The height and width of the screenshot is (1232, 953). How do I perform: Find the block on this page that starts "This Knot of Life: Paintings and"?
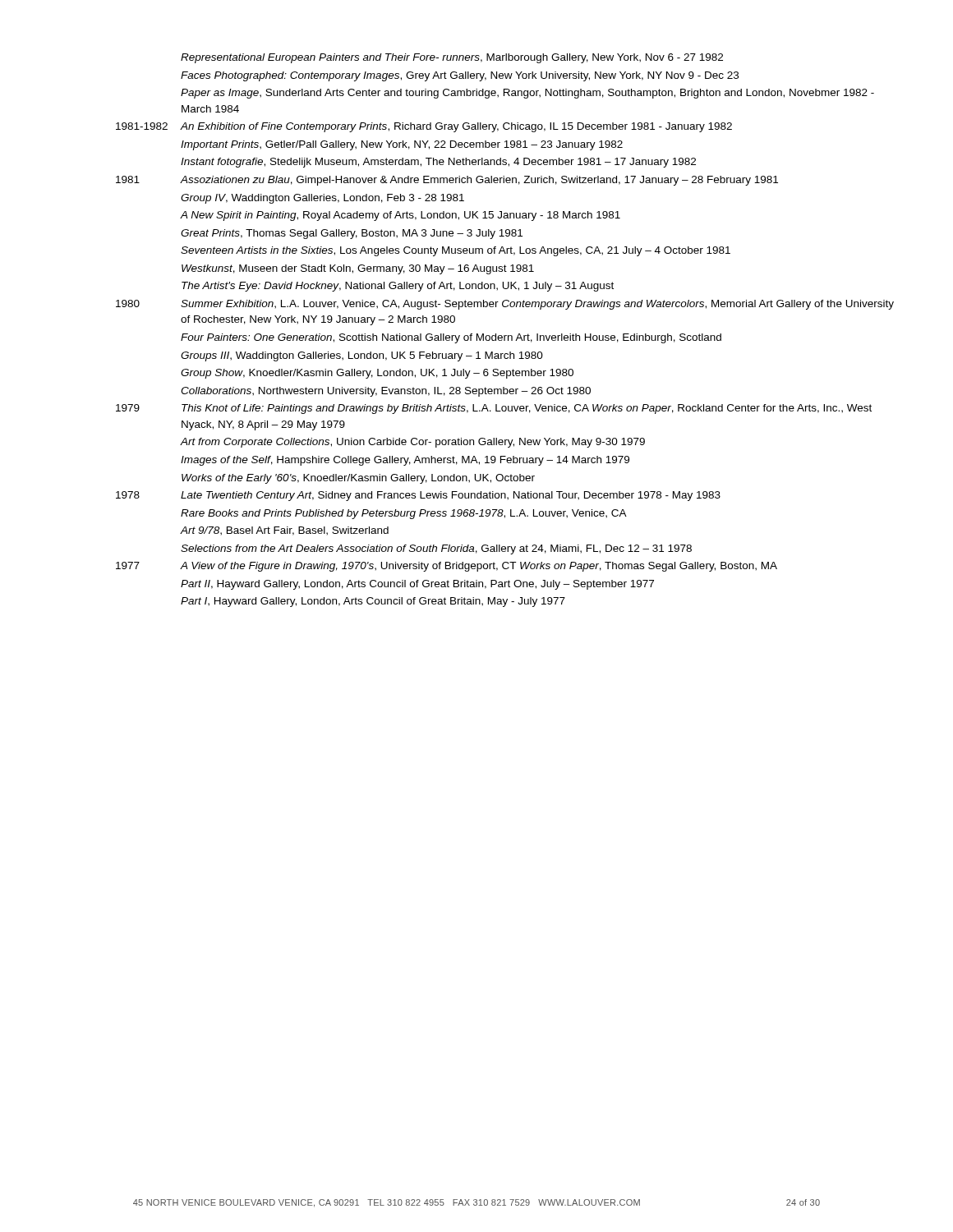(526, 416)
